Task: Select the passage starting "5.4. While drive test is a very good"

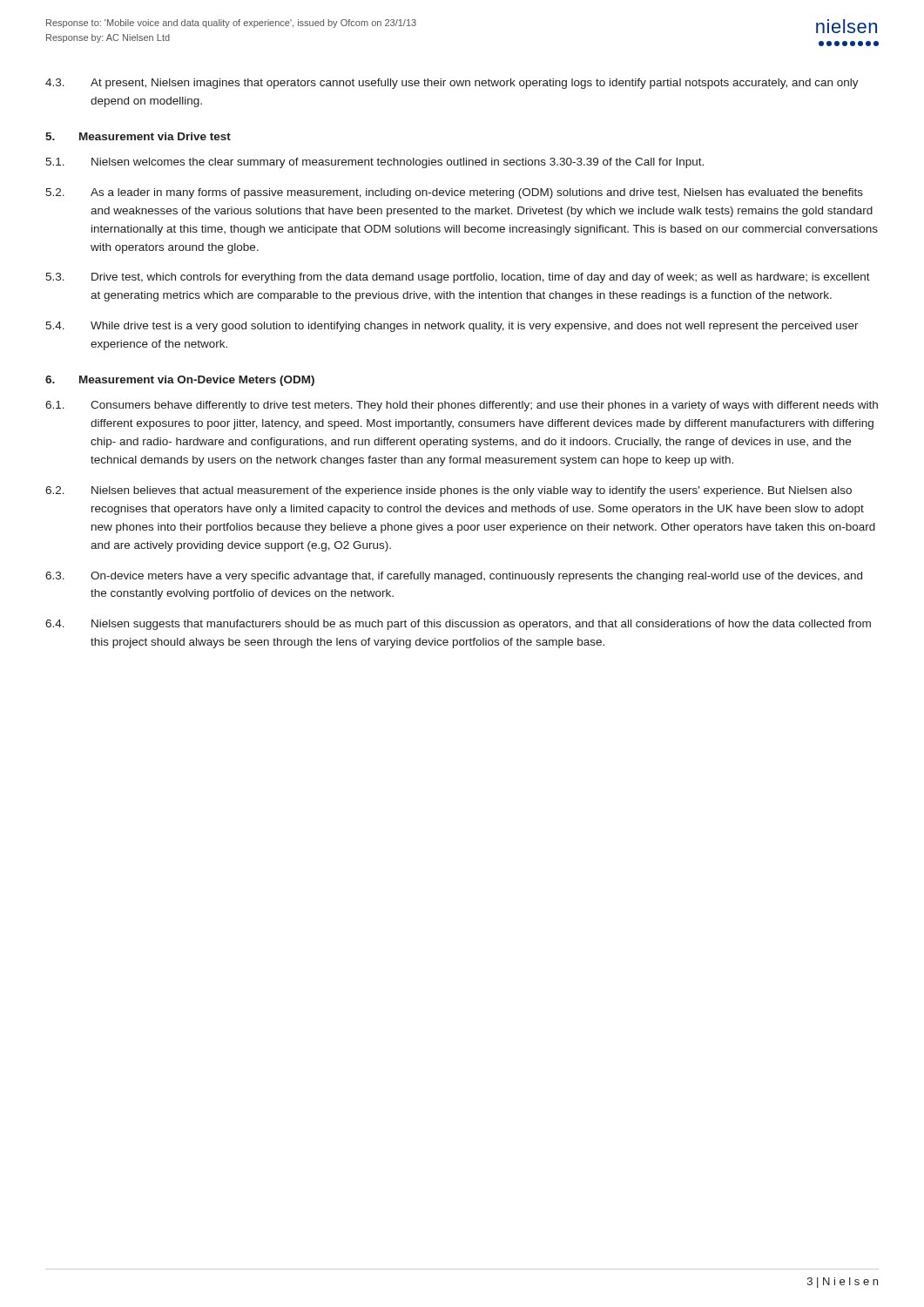Action: coord(462,336)
